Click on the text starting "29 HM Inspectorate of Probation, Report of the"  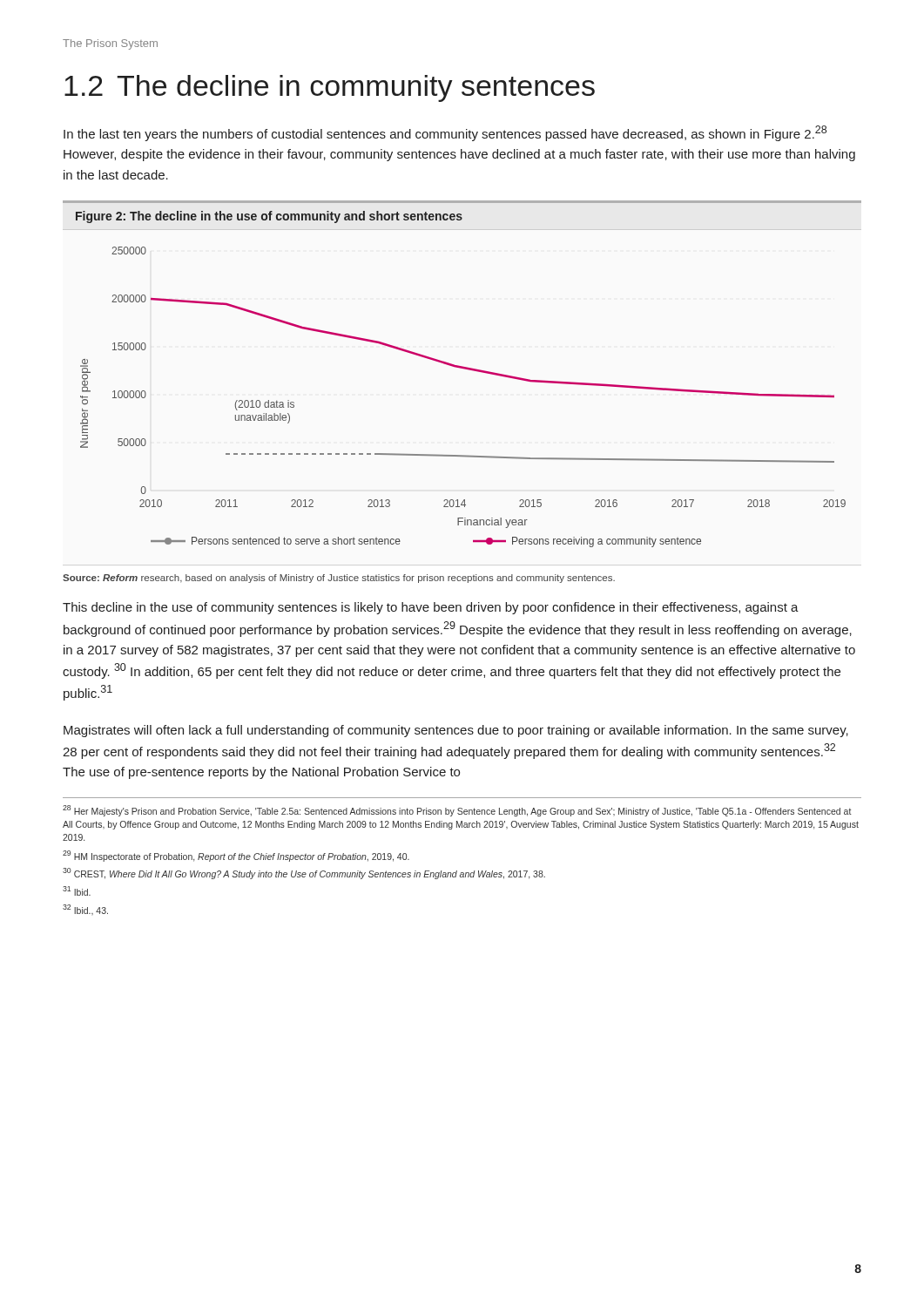click(x=236, y=855)
